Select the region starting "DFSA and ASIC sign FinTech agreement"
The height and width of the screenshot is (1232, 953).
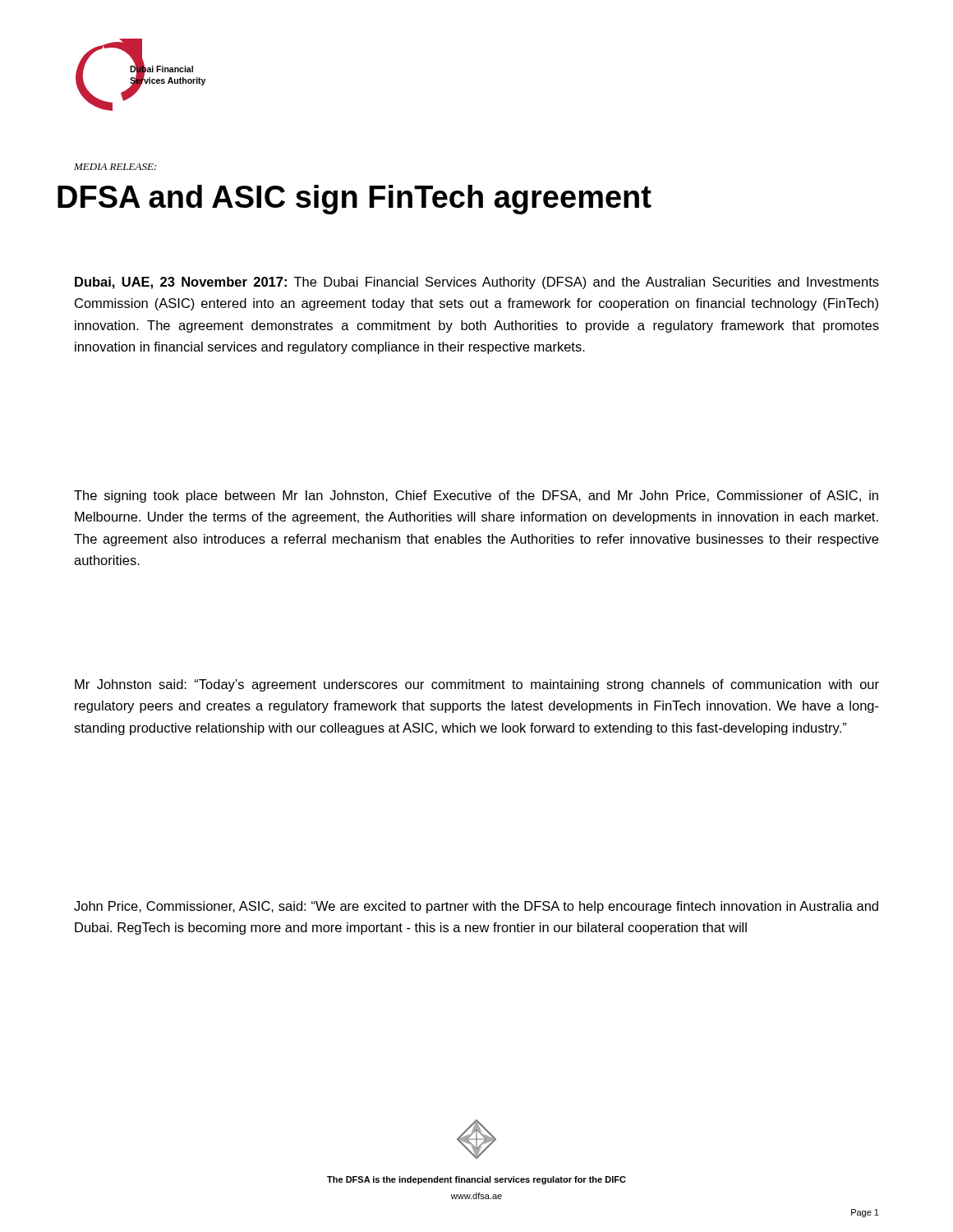(x=476, y=198)
